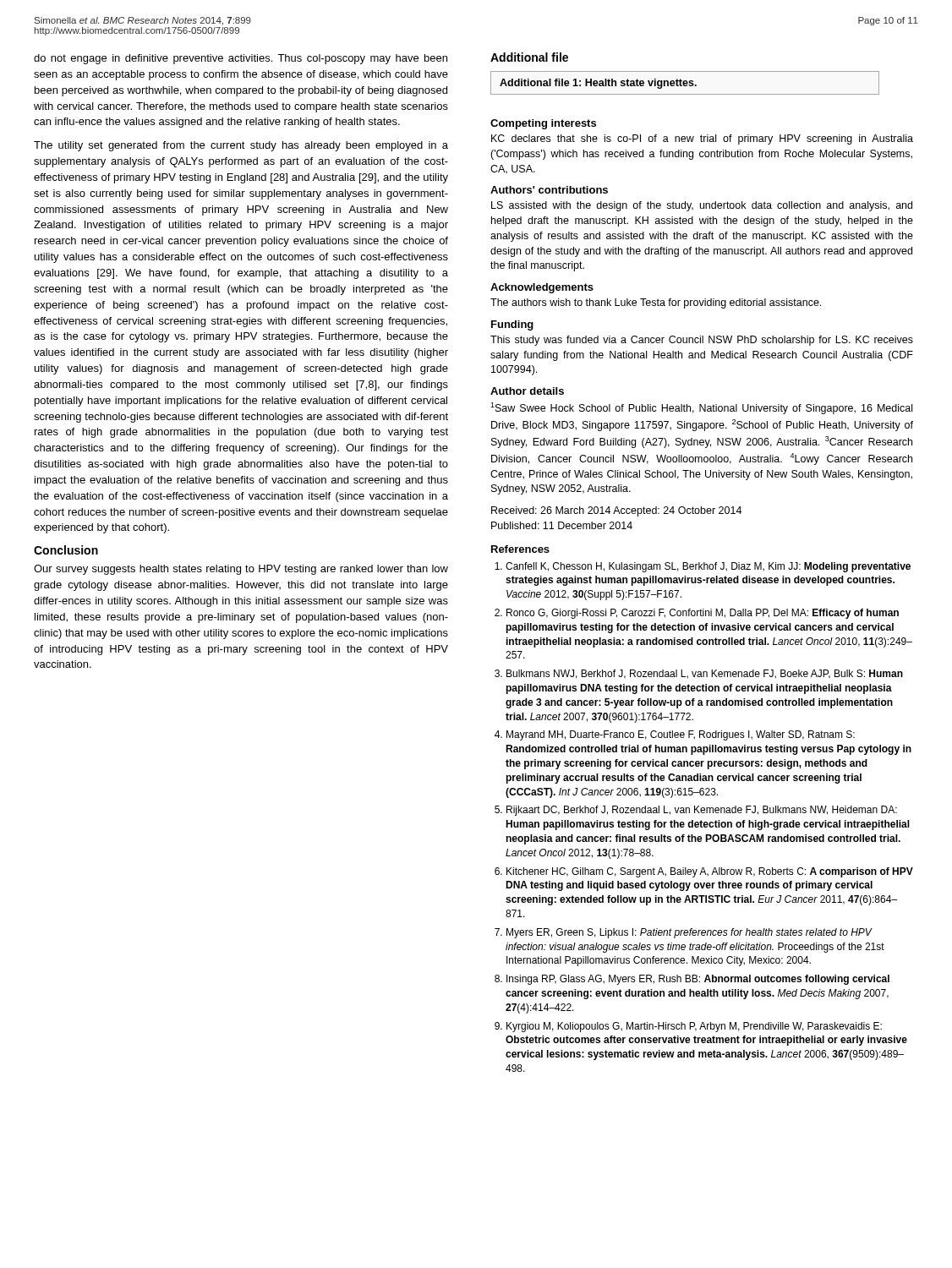Find the block on this page that starts "The authors wish to thank Luke Testa"

[702, 303]
